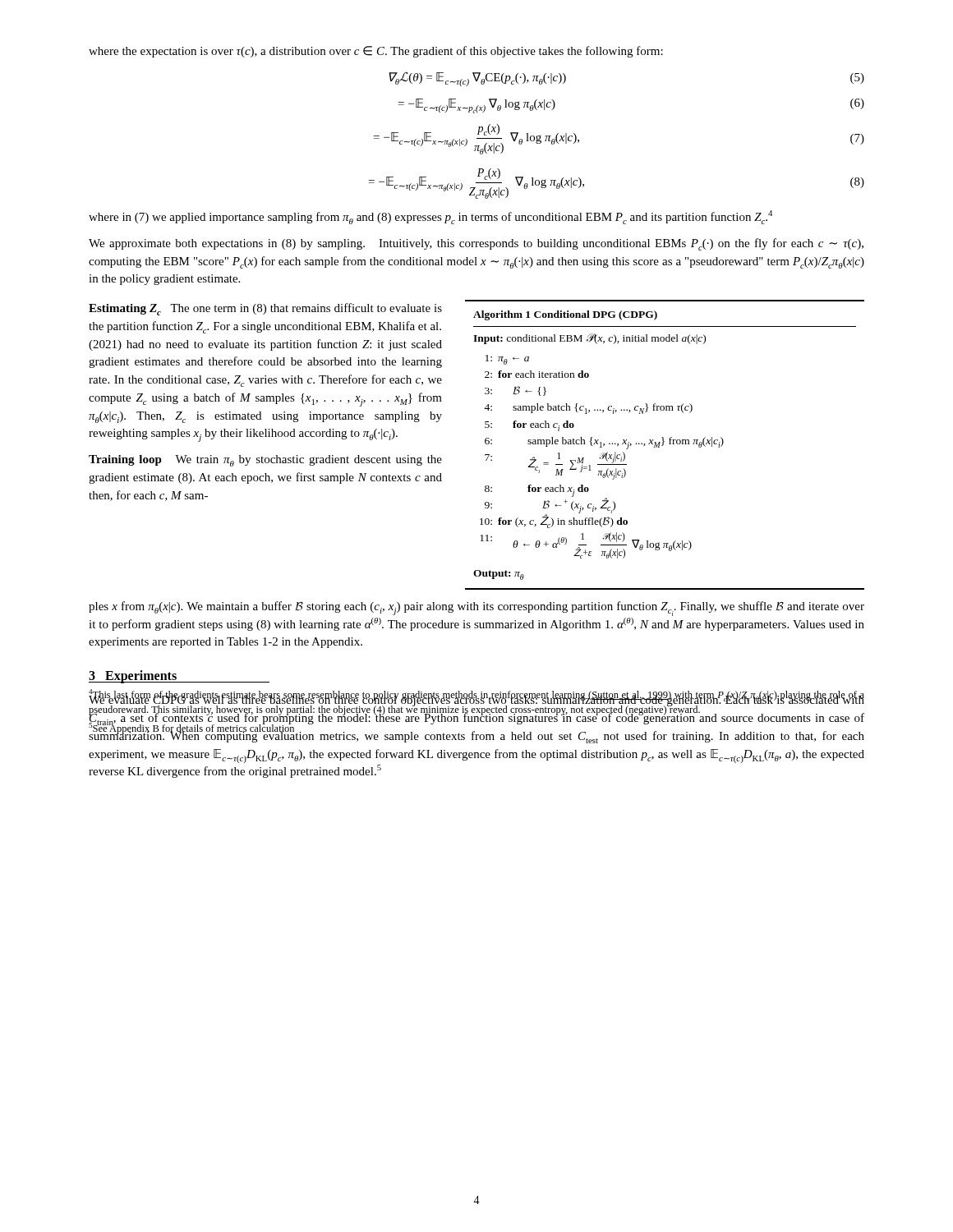953x1232 pixels.
Task: Click on the text starting "= −𝔼c∼τ(c)𝔼x∼pc(x) ∇θ log πθ(x|c) (6)"
Action: pos(472,107)
